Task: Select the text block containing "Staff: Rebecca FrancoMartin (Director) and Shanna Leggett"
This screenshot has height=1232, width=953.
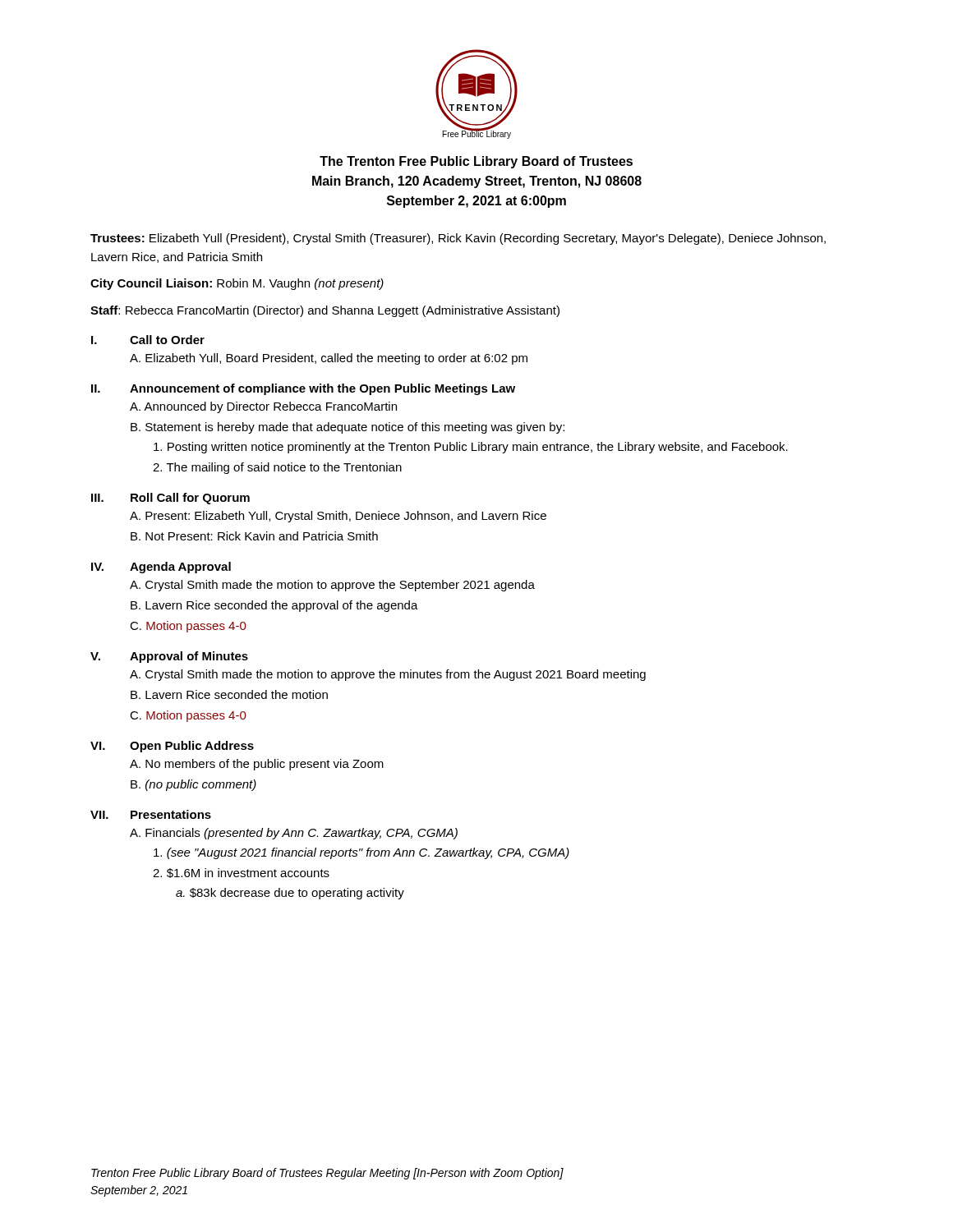Action: [x=325, y=310]
